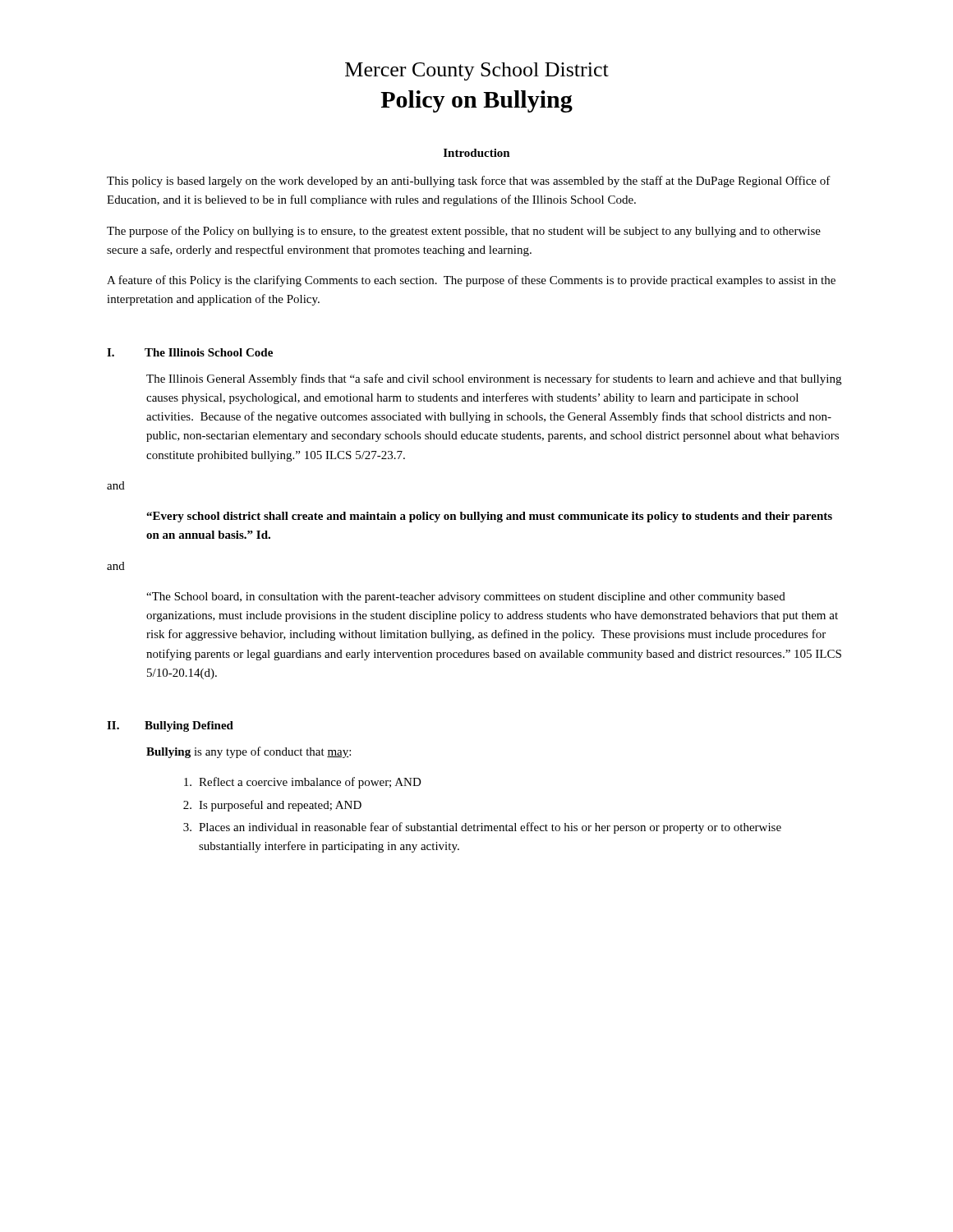Image resolution: width=953 pixels, height=1232 pixels.
Task: Where is the passage that starts "“Every school district shall create"?
Action: (x=489, y=525)
